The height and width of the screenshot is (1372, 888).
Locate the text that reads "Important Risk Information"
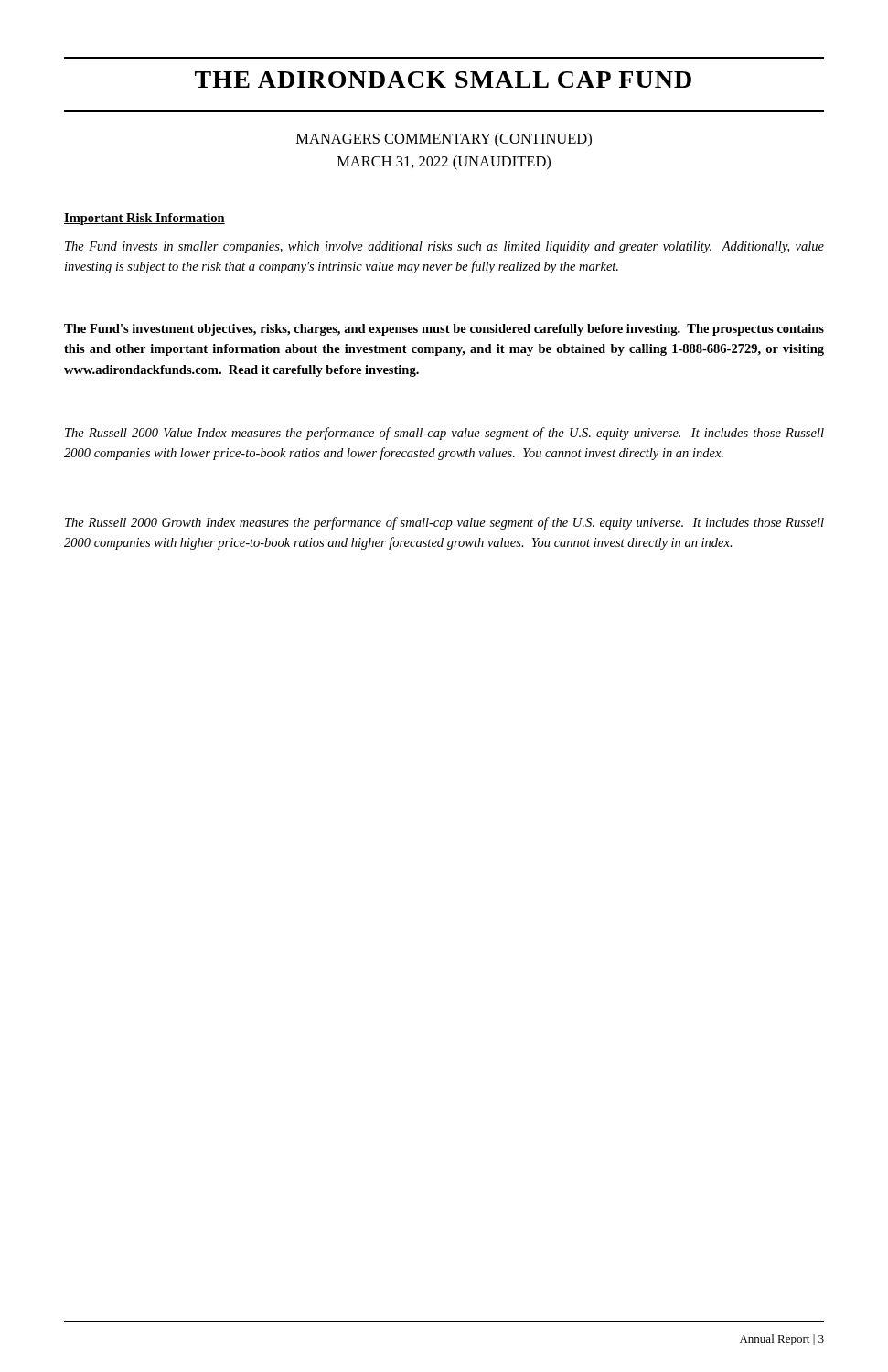[x=144, y=218]
